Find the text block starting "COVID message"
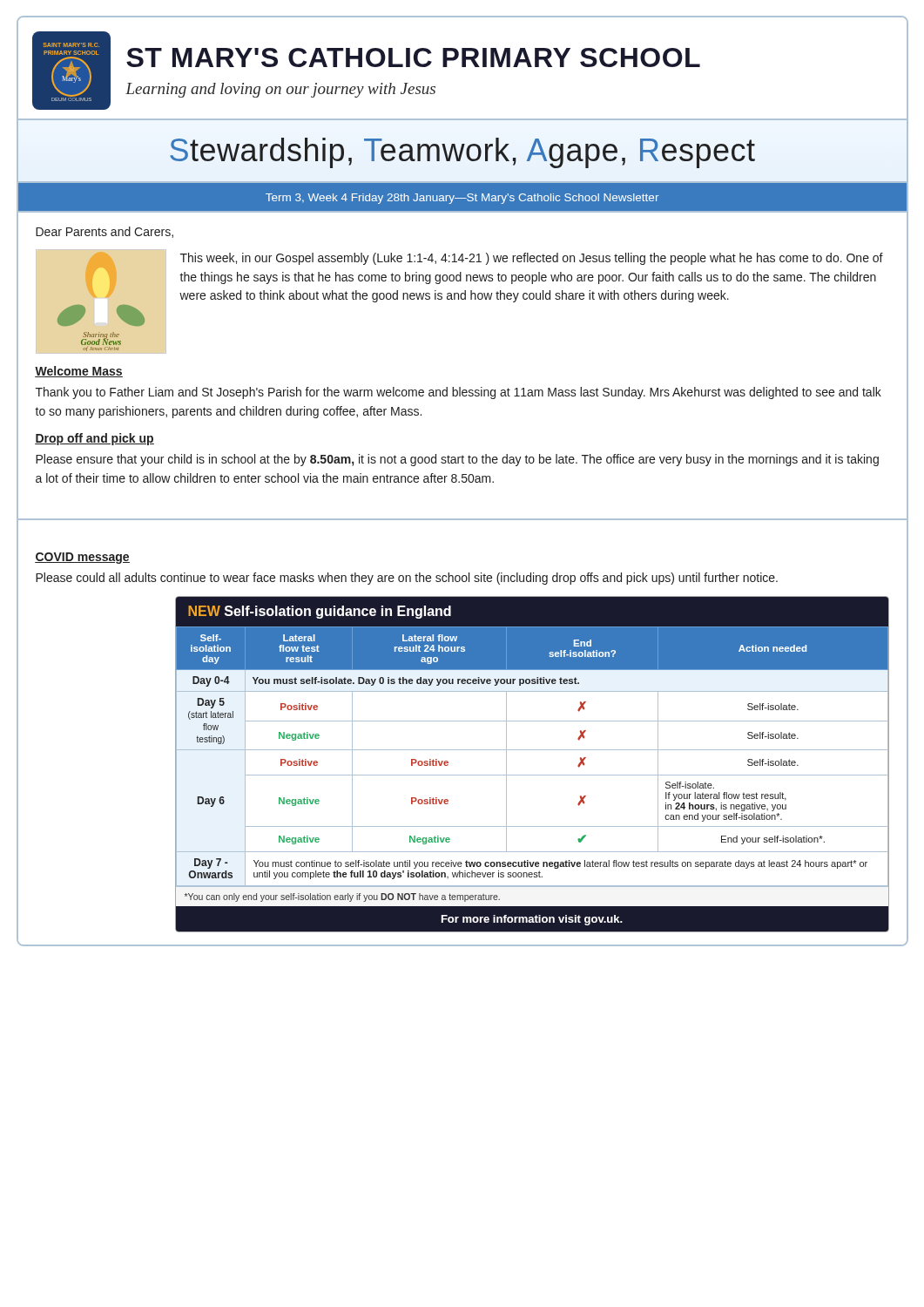 pos(82,557)
